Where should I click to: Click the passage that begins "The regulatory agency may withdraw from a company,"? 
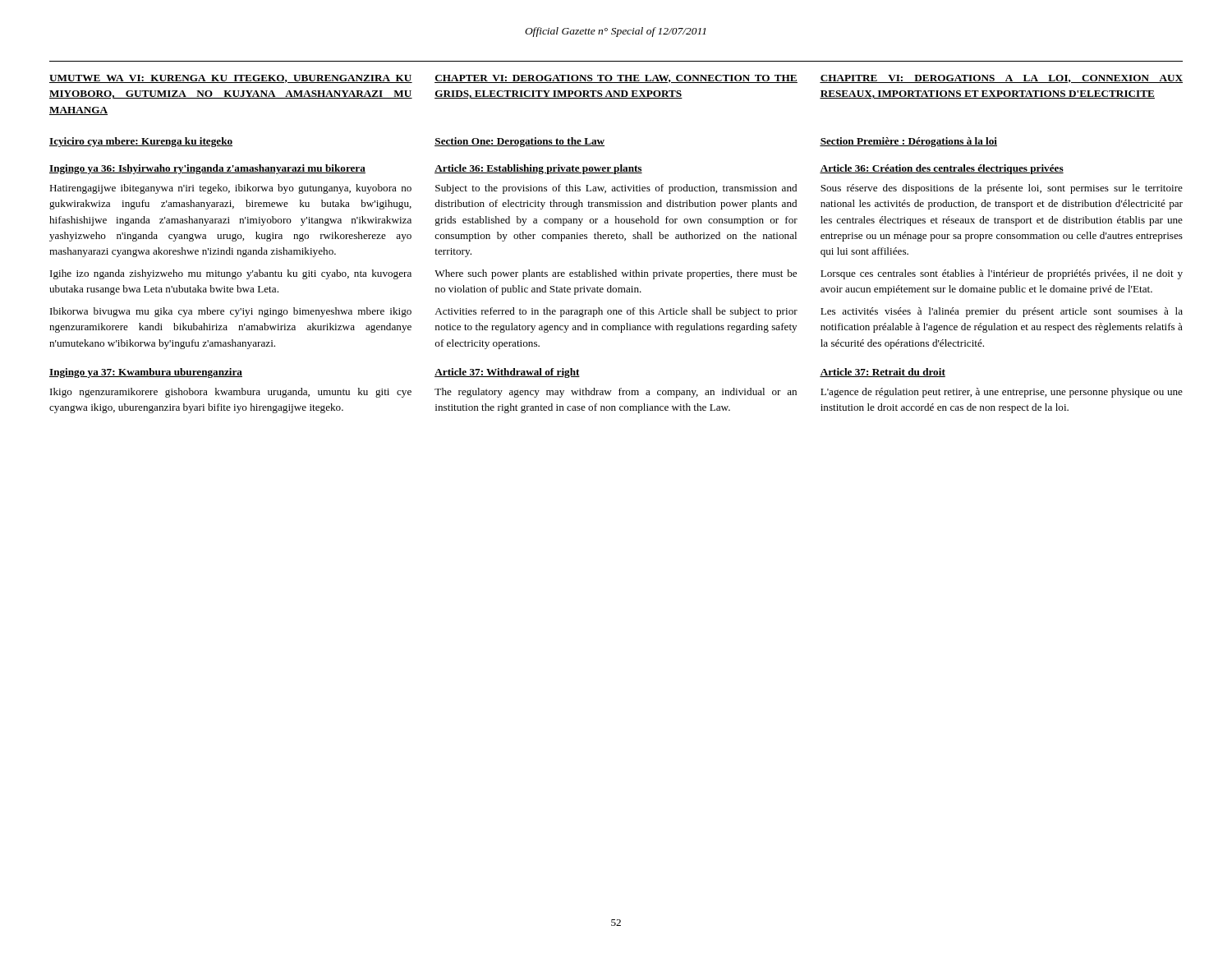[616, 399]
